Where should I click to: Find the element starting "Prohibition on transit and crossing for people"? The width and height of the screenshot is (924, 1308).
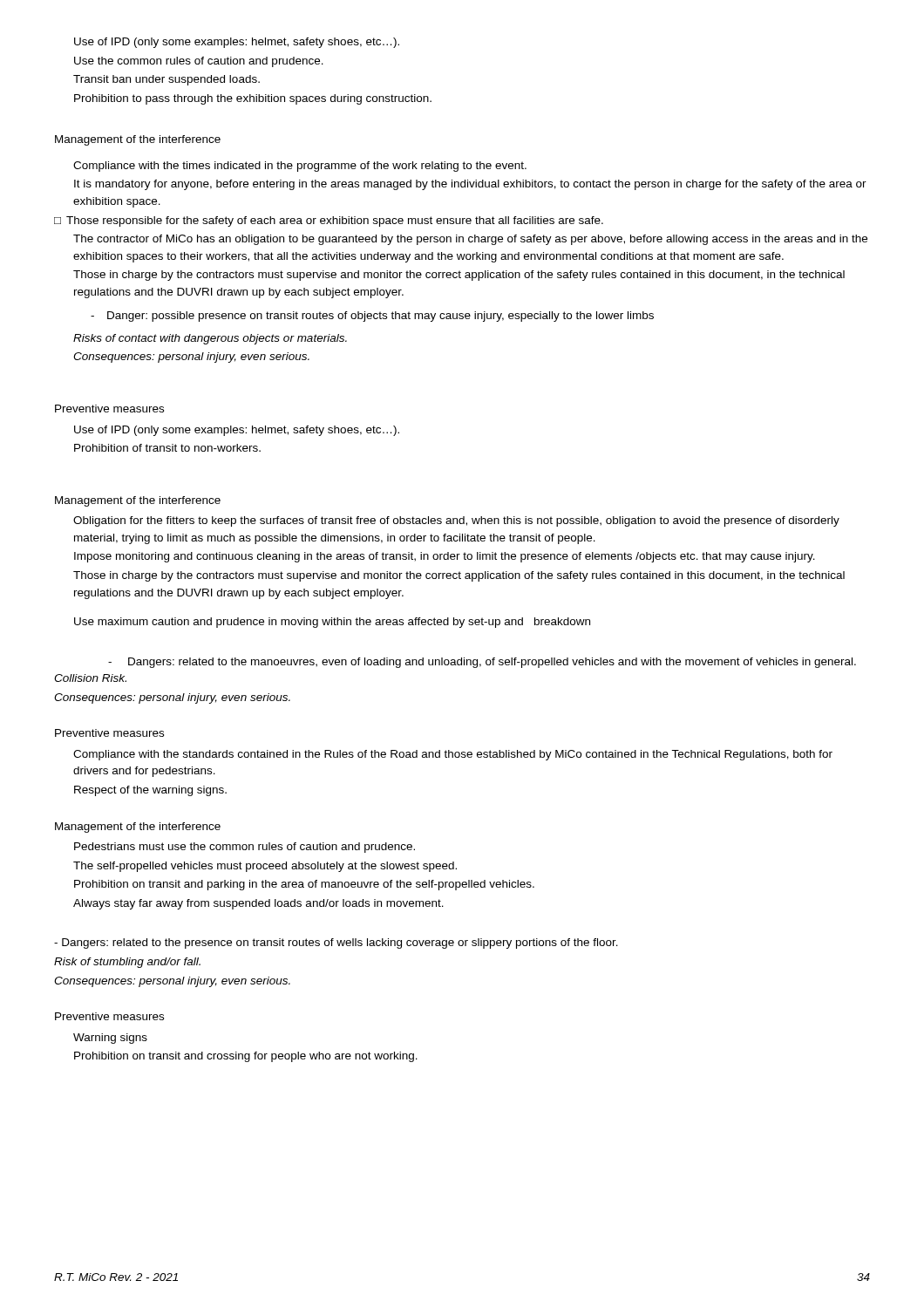pos(246,1056)
